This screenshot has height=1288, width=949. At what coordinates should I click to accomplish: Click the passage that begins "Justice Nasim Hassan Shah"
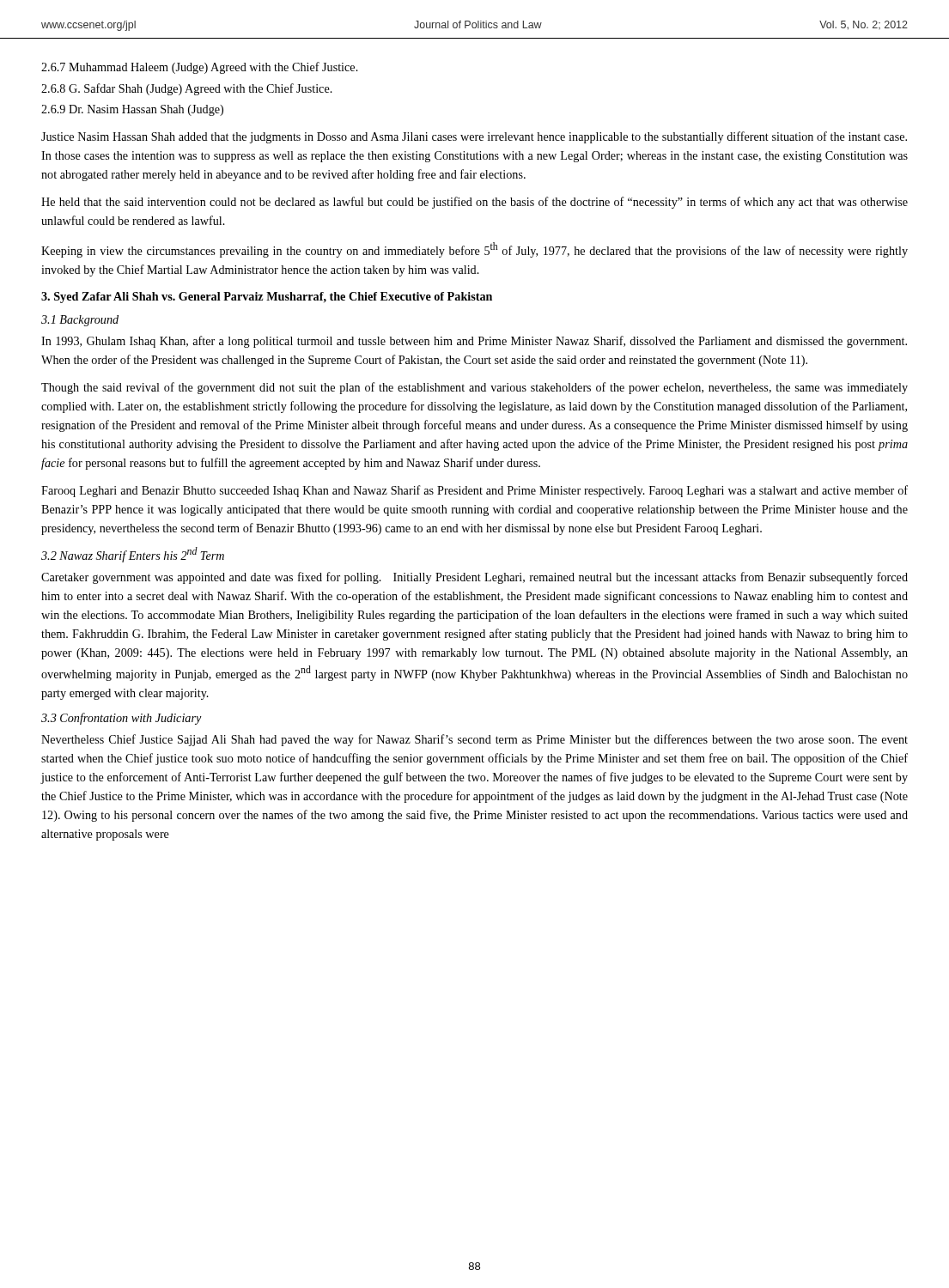474,155
